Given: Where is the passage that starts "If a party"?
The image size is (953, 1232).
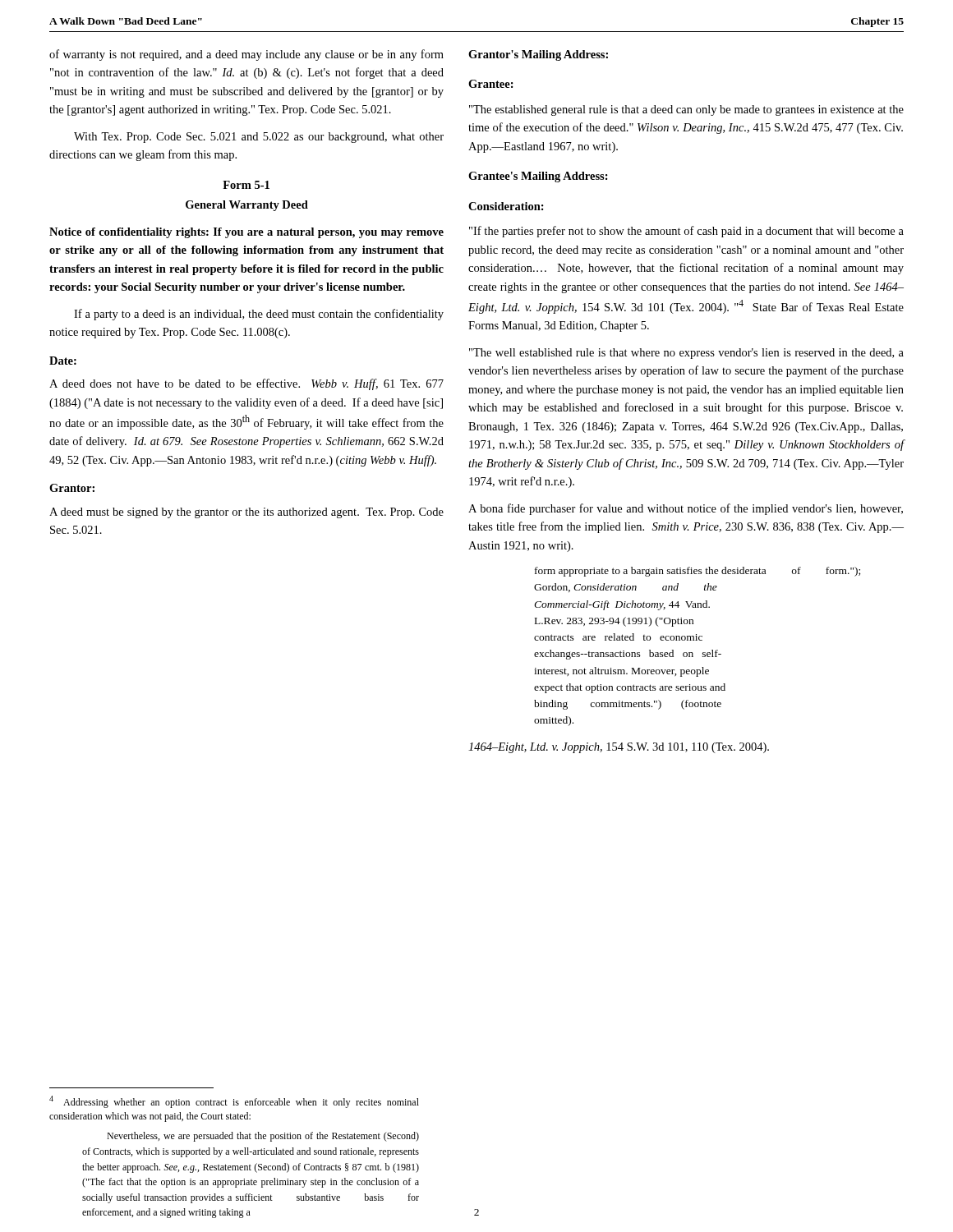Looking at the screenshot, I should coord(246,323).
